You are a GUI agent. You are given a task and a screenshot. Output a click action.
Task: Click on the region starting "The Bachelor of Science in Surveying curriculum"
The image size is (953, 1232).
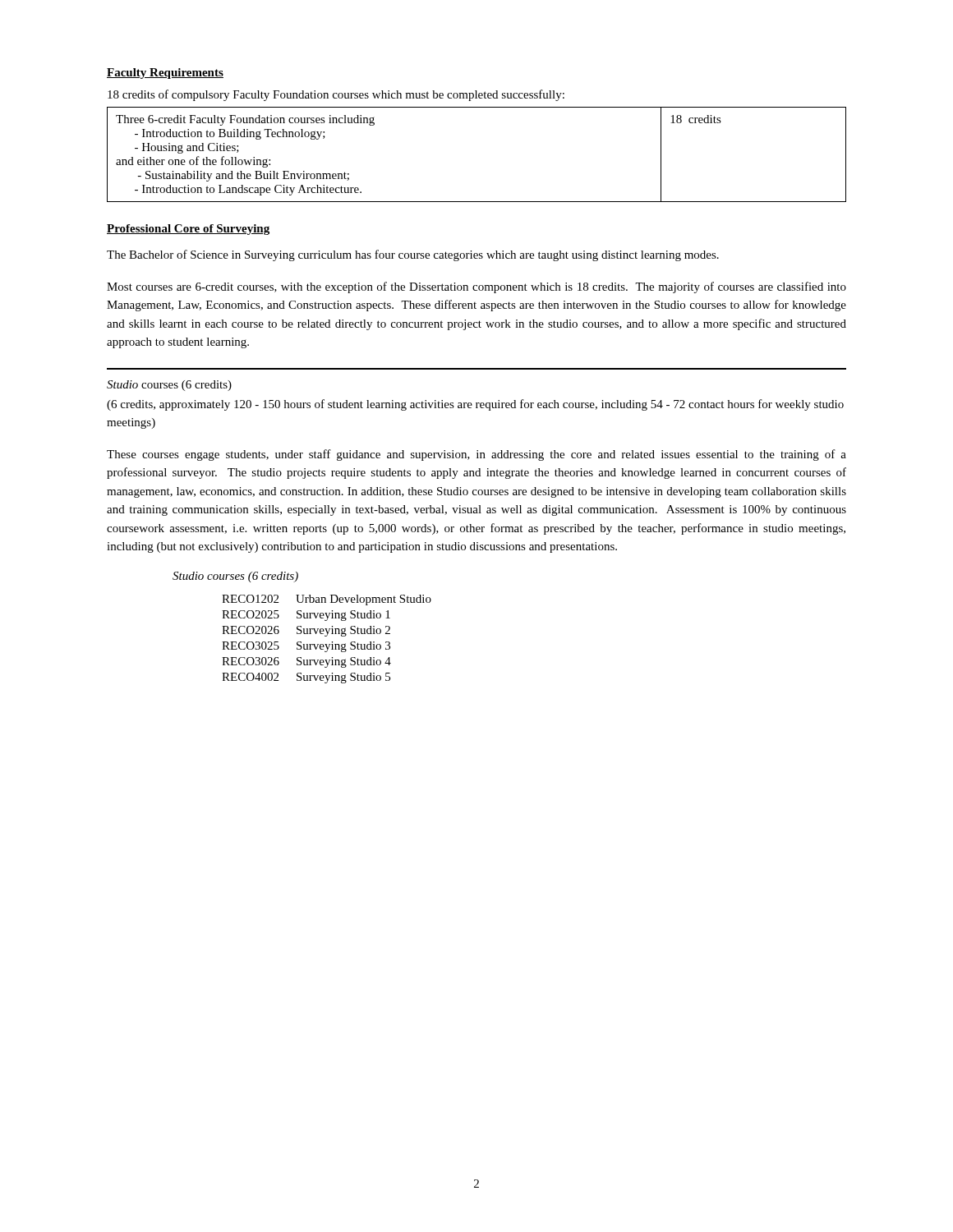(413, 255)
